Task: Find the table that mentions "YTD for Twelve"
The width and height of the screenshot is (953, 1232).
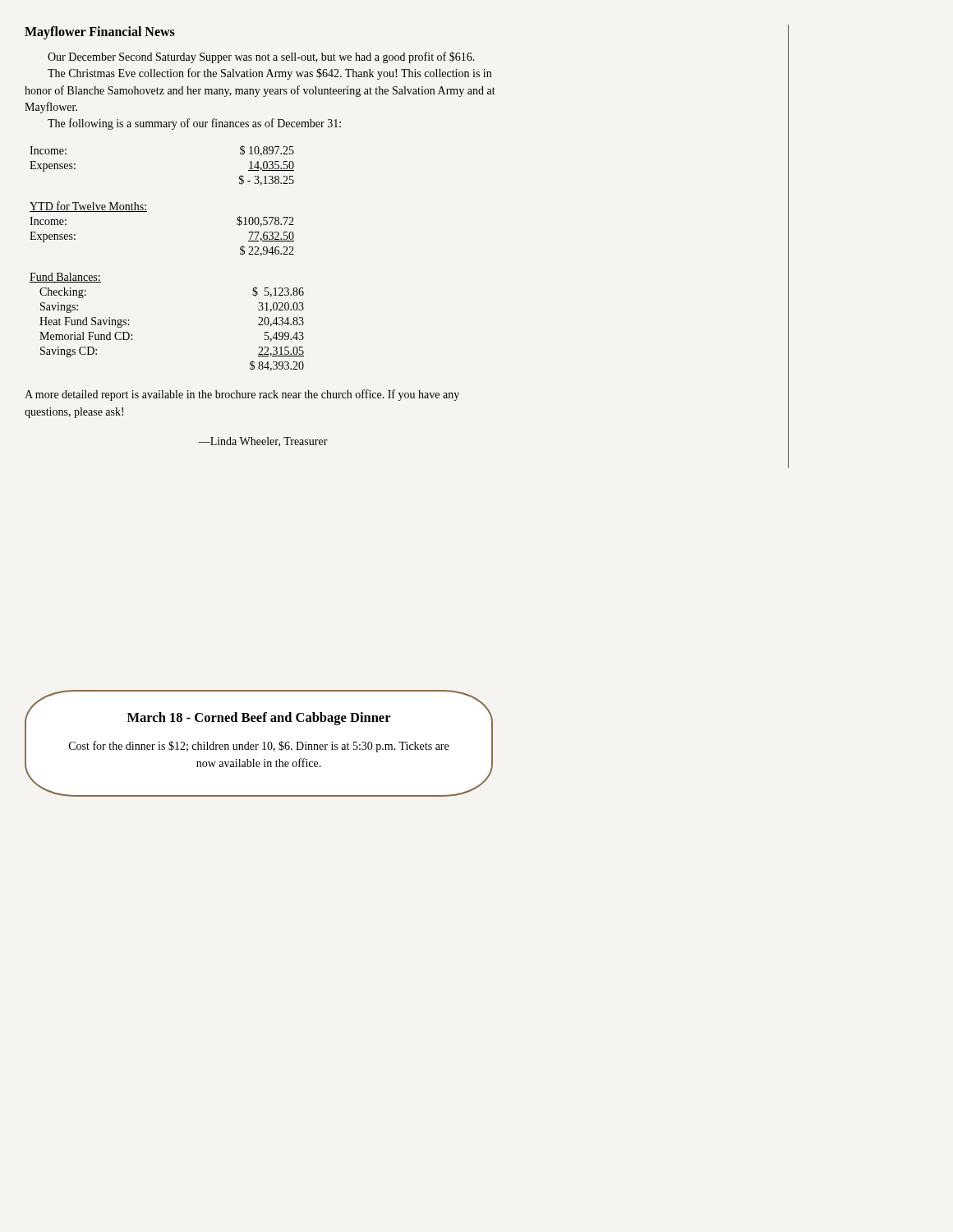Action: 263,230
